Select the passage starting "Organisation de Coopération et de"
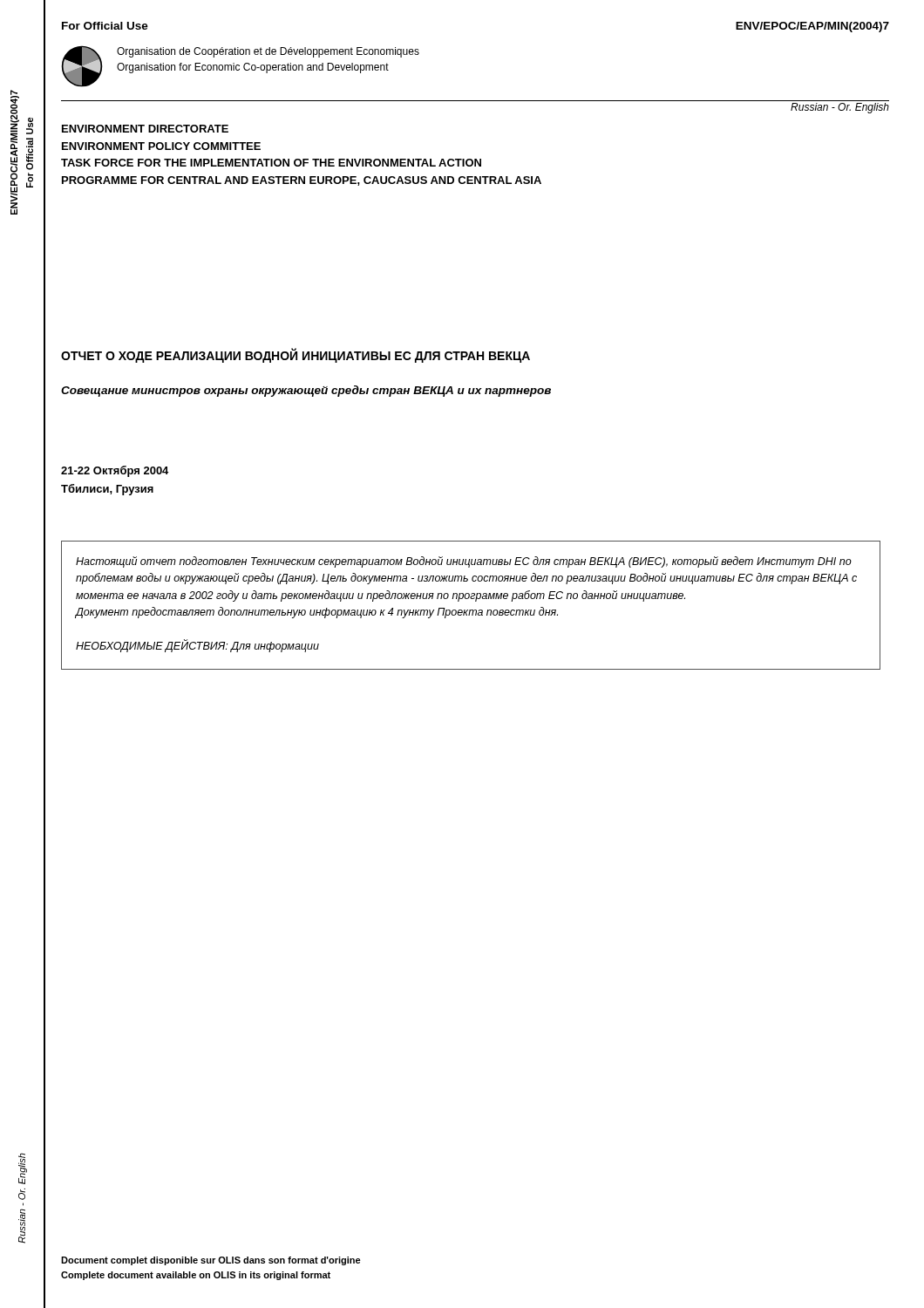The height and width of the screenshot is (1308, 924). 240,65
